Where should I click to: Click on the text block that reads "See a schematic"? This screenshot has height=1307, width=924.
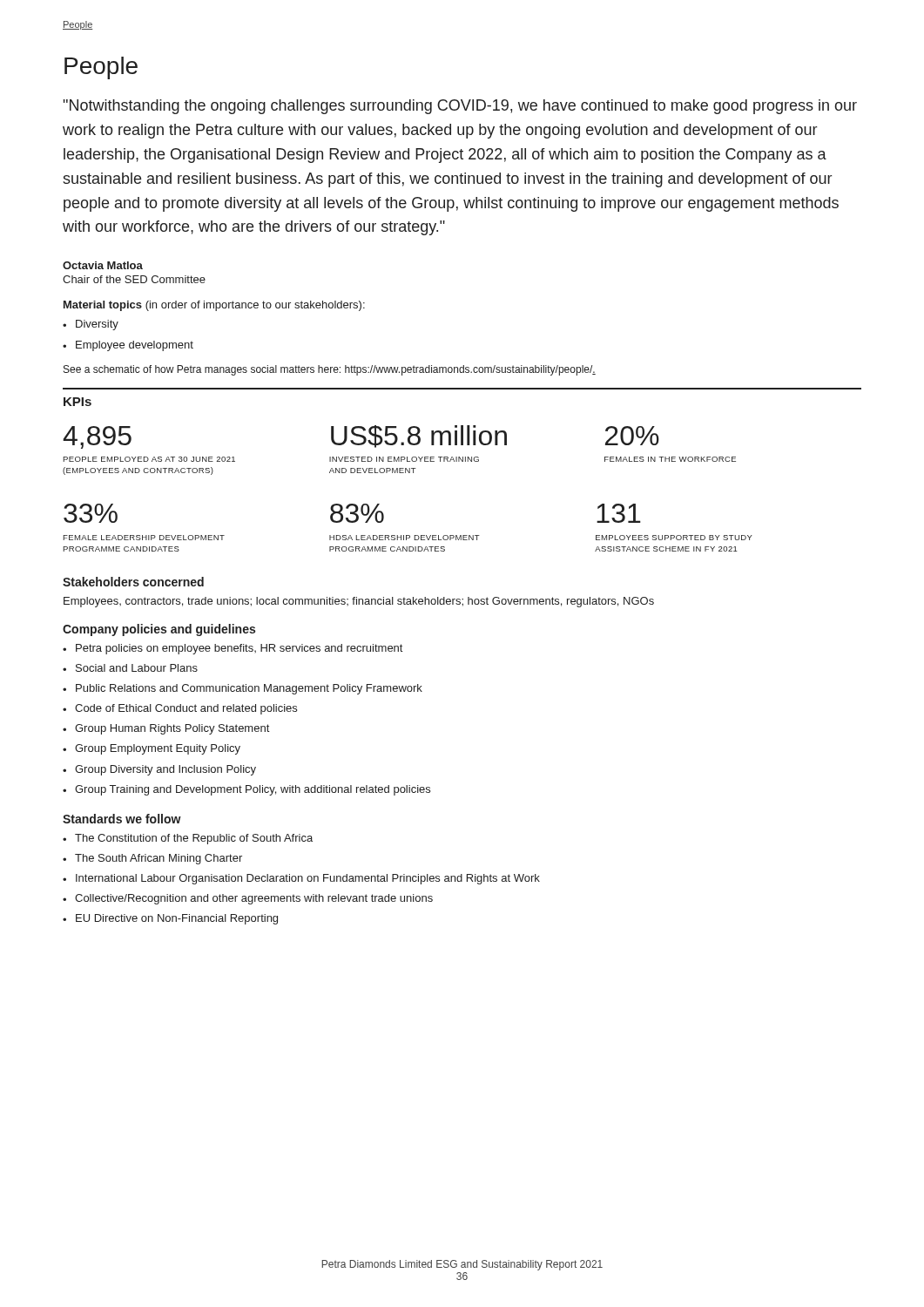329,369
